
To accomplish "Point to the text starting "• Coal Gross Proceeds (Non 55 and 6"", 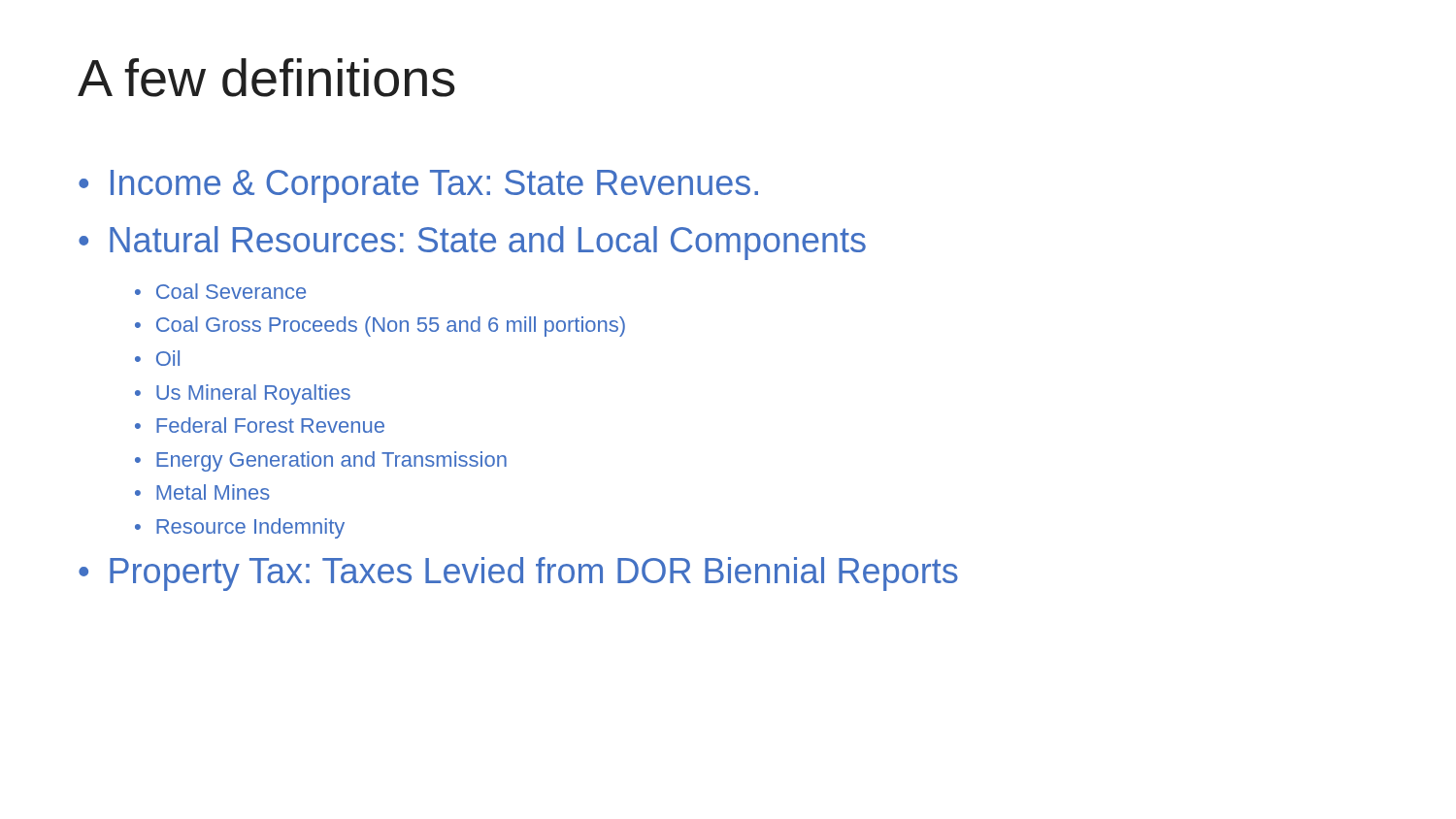I will 380,327.
